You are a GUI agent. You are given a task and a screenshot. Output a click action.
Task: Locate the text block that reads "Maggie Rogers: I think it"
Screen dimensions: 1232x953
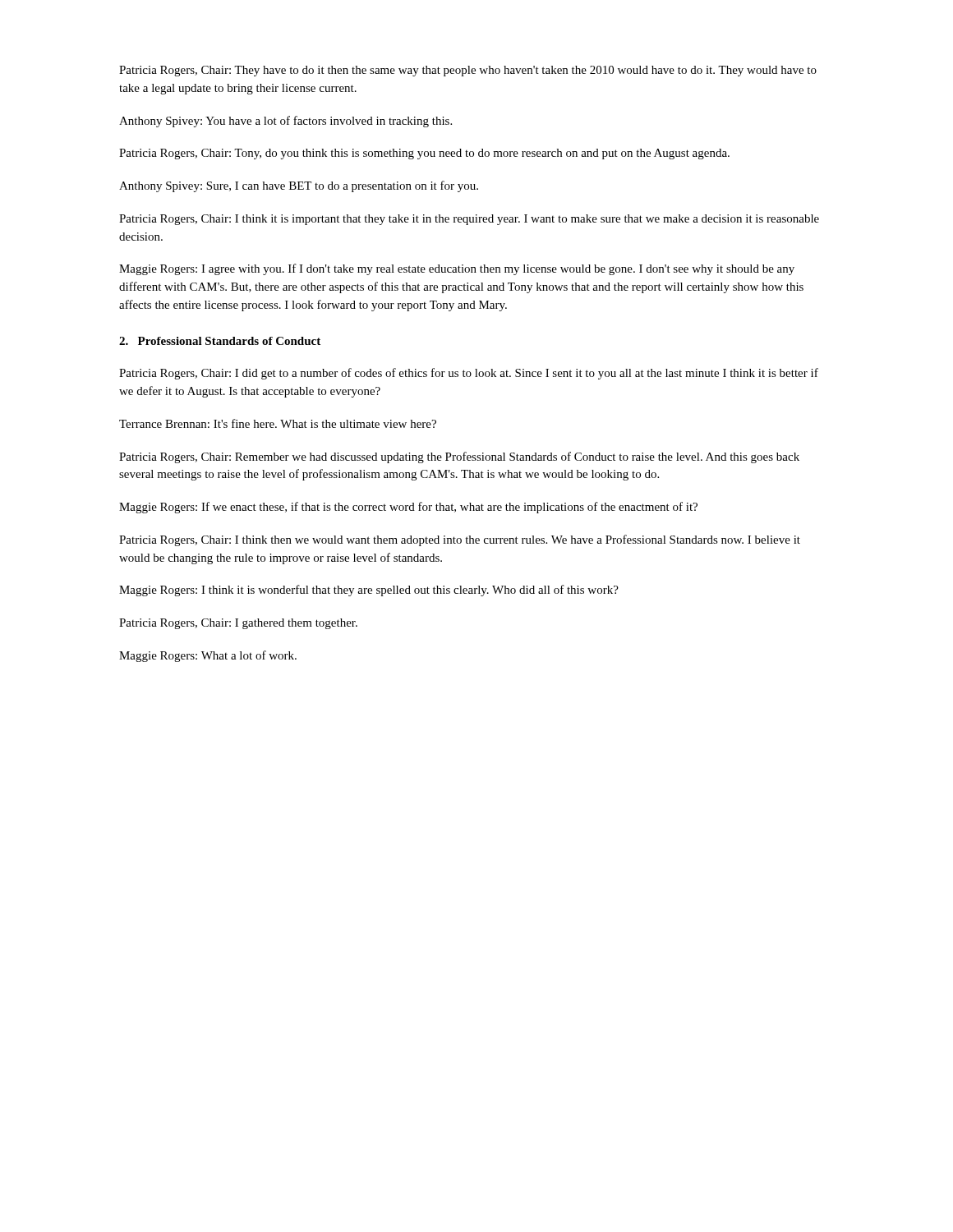point(369,590)
